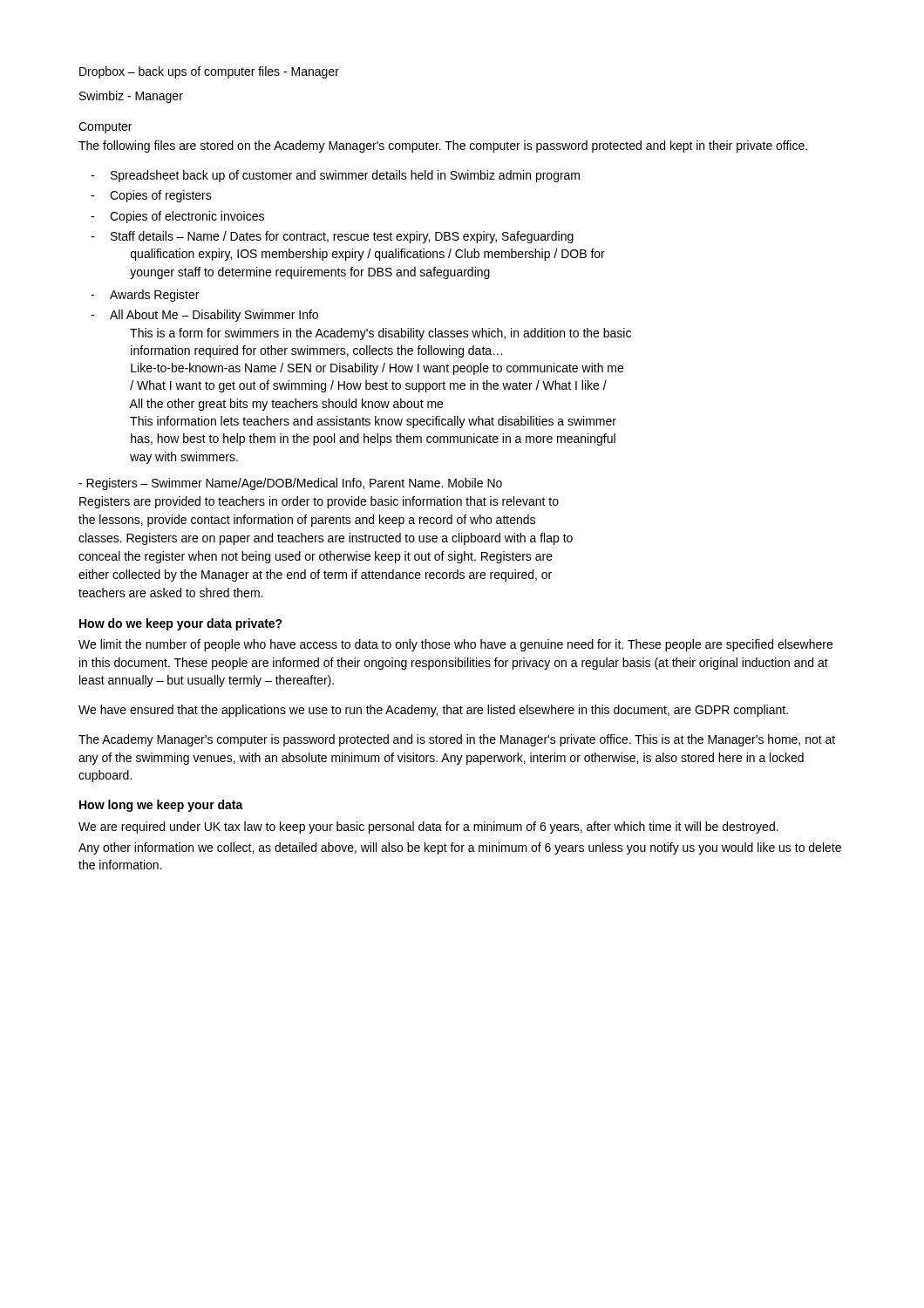Locate the block of text that opens with "We have ensured that the"
Image resolution: width=924 pixels, height=1308 pixels.
click(x=434, y=710)
